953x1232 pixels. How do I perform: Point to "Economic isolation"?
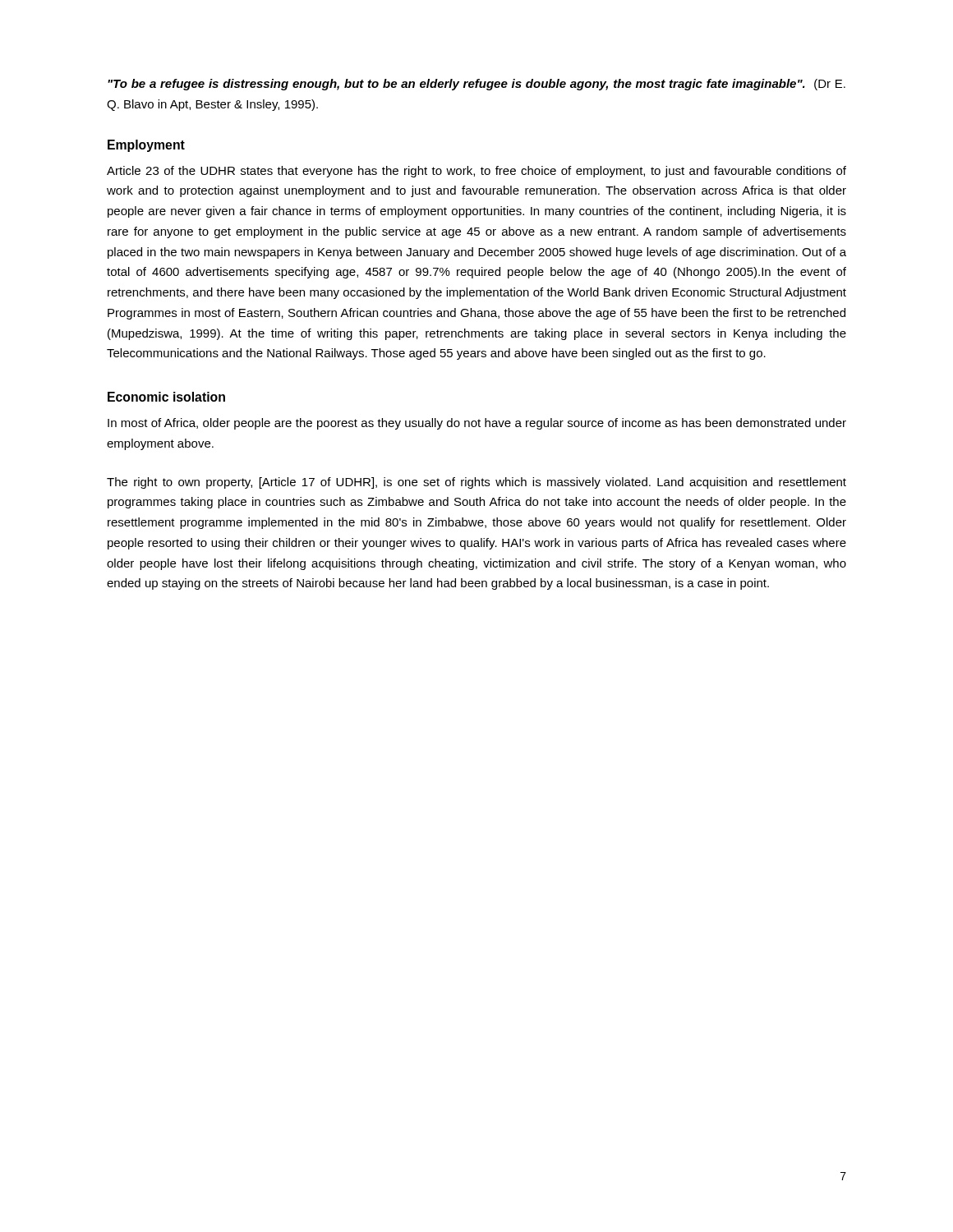click(x=166, y=397)
